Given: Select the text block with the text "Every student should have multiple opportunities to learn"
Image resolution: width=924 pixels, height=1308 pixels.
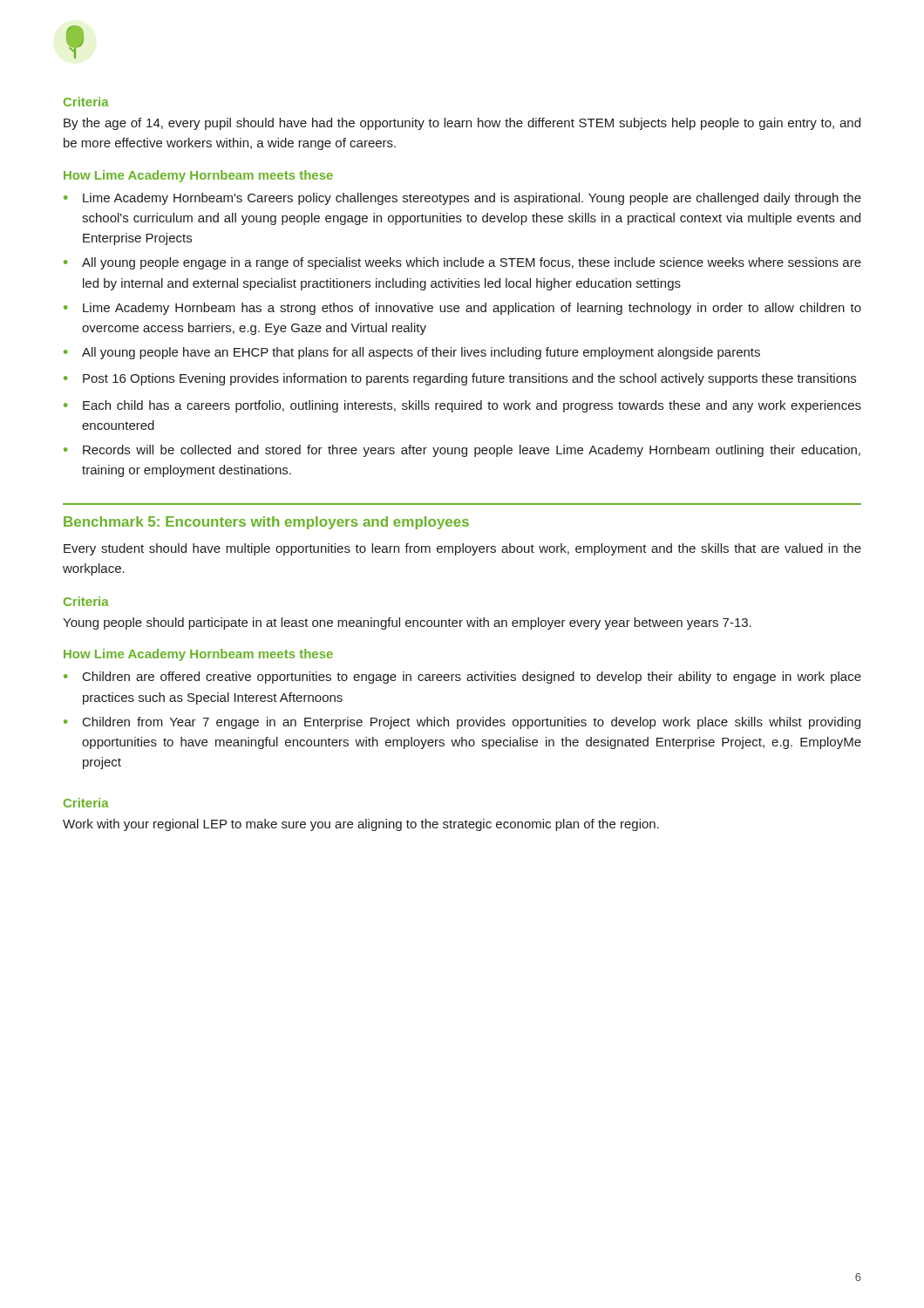Looking at the screenshot, I should [462, 558].
